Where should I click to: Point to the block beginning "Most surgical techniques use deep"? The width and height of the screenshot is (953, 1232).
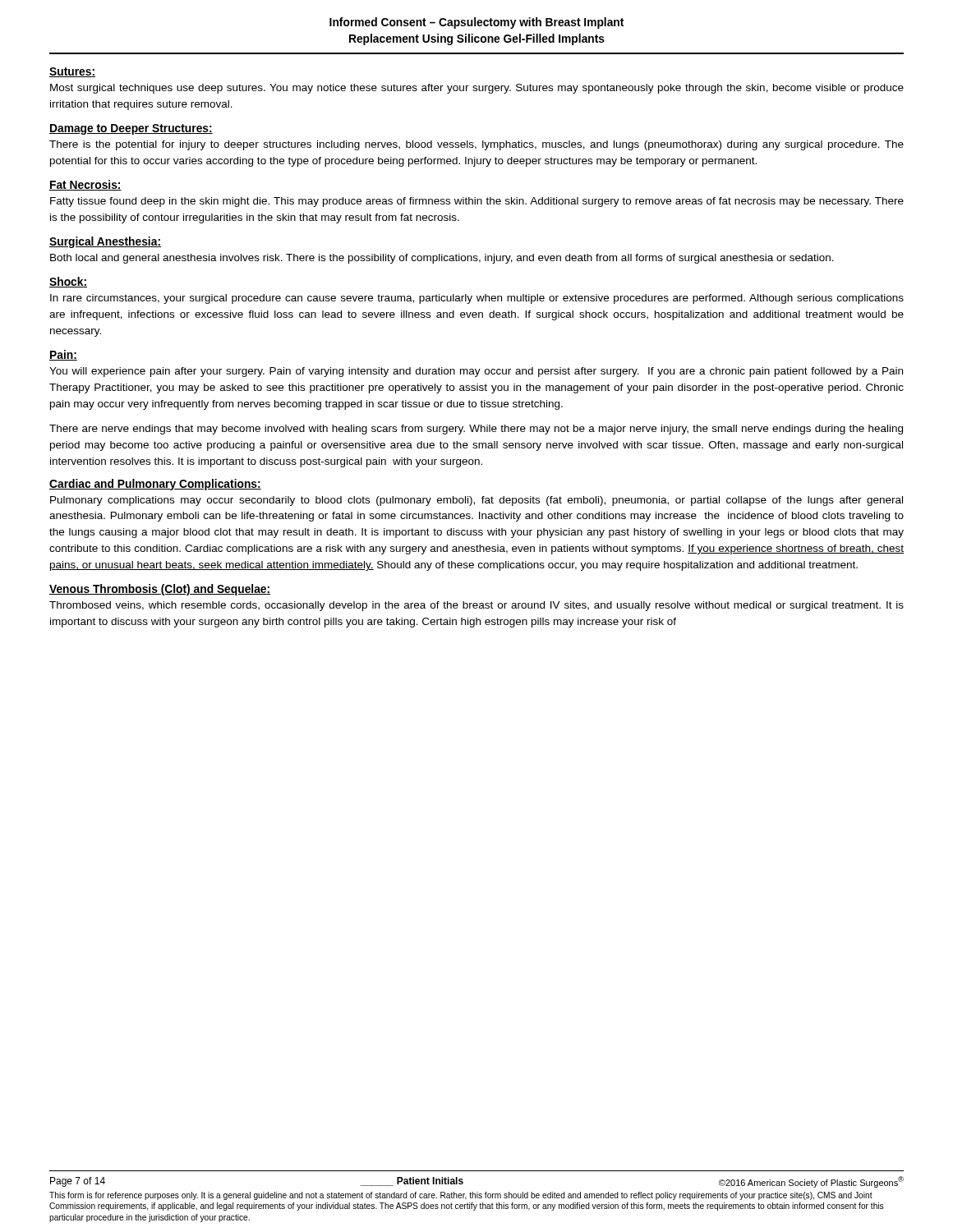(x=476, y=96)
